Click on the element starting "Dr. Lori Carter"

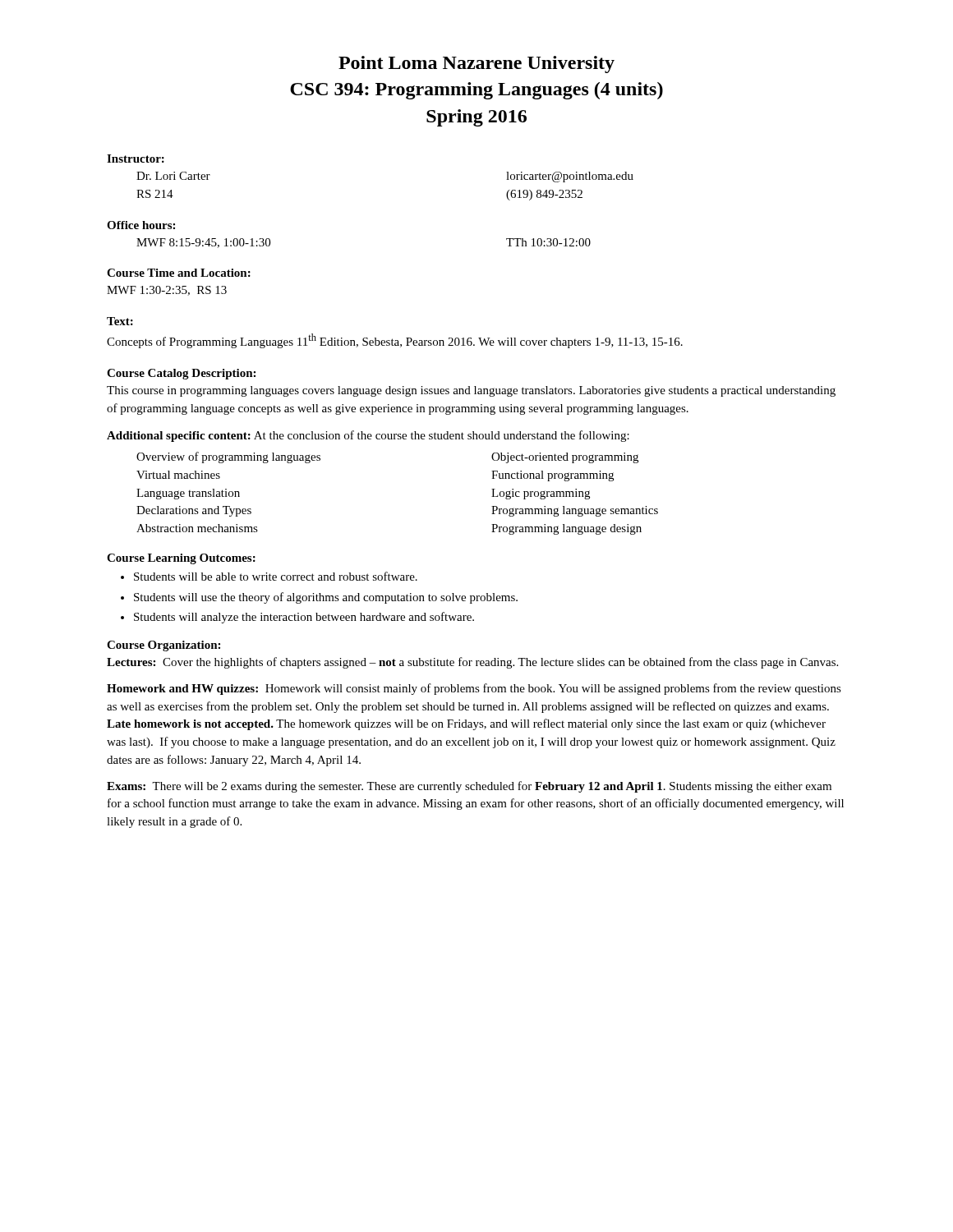[506, 186]
